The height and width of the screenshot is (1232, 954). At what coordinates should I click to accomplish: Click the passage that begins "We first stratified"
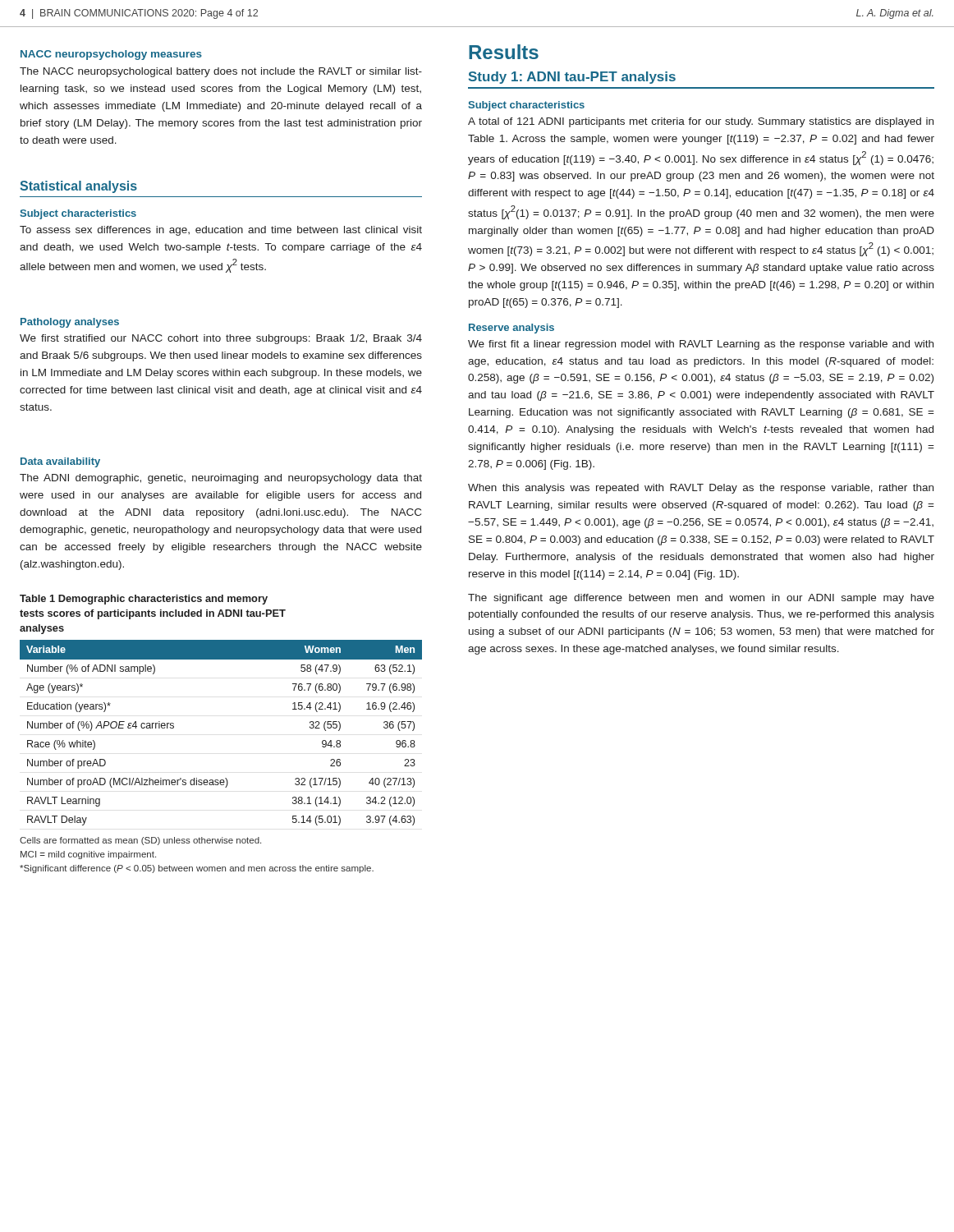(x=221, y=372)
